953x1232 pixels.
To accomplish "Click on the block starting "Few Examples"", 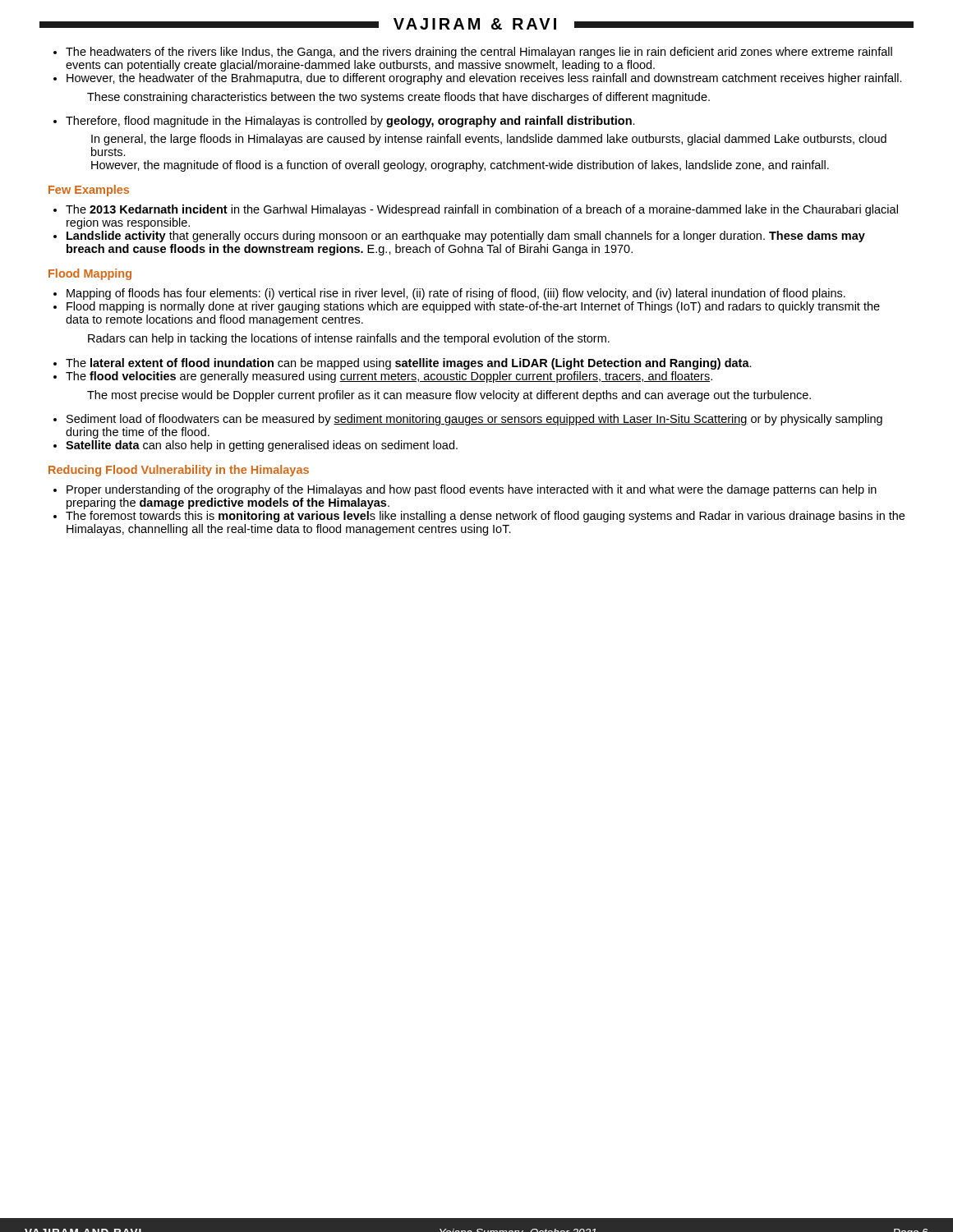I will click(89, 190).
